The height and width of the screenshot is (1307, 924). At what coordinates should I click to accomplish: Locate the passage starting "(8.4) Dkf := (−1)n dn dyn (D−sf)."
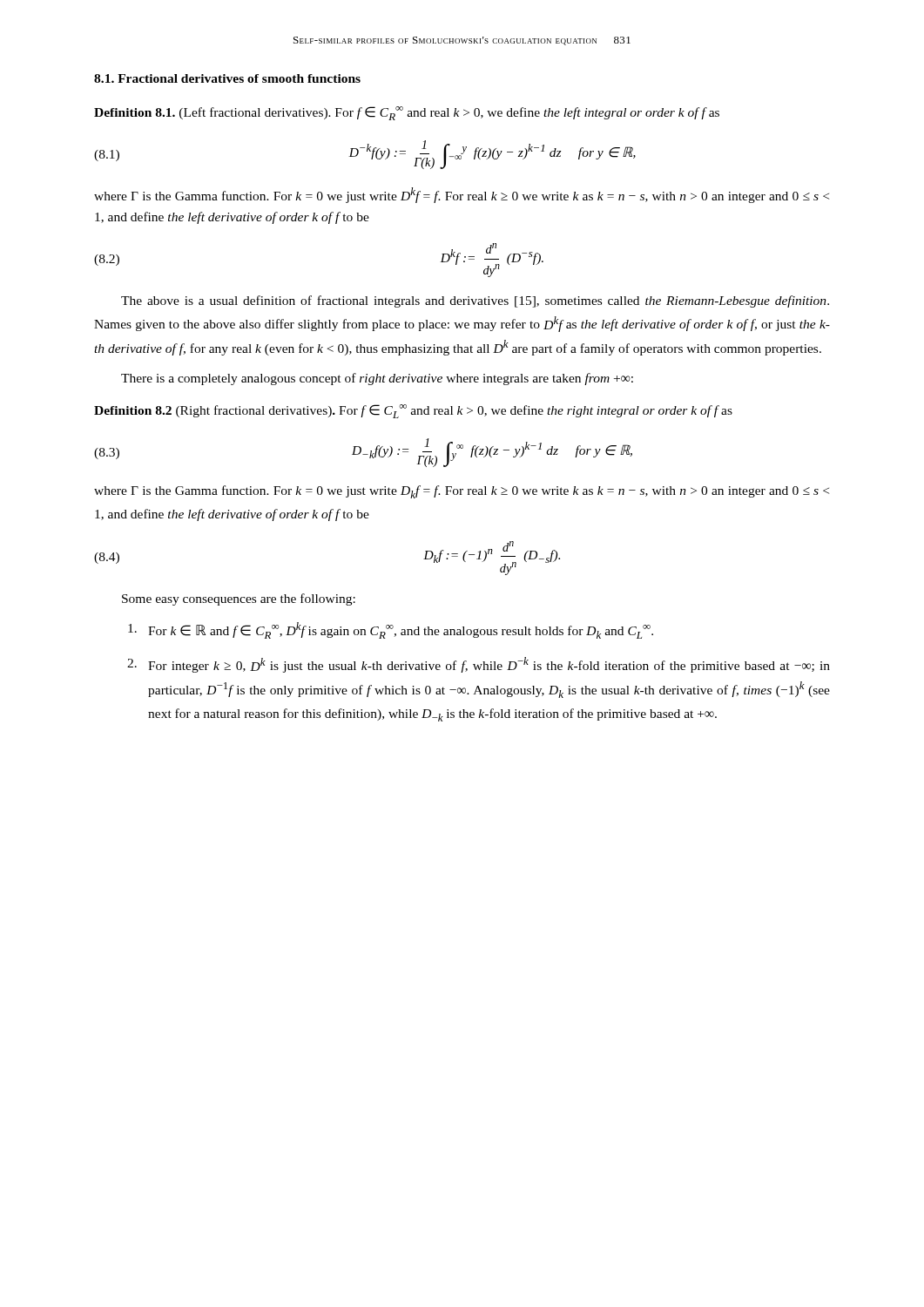point(462,557)
